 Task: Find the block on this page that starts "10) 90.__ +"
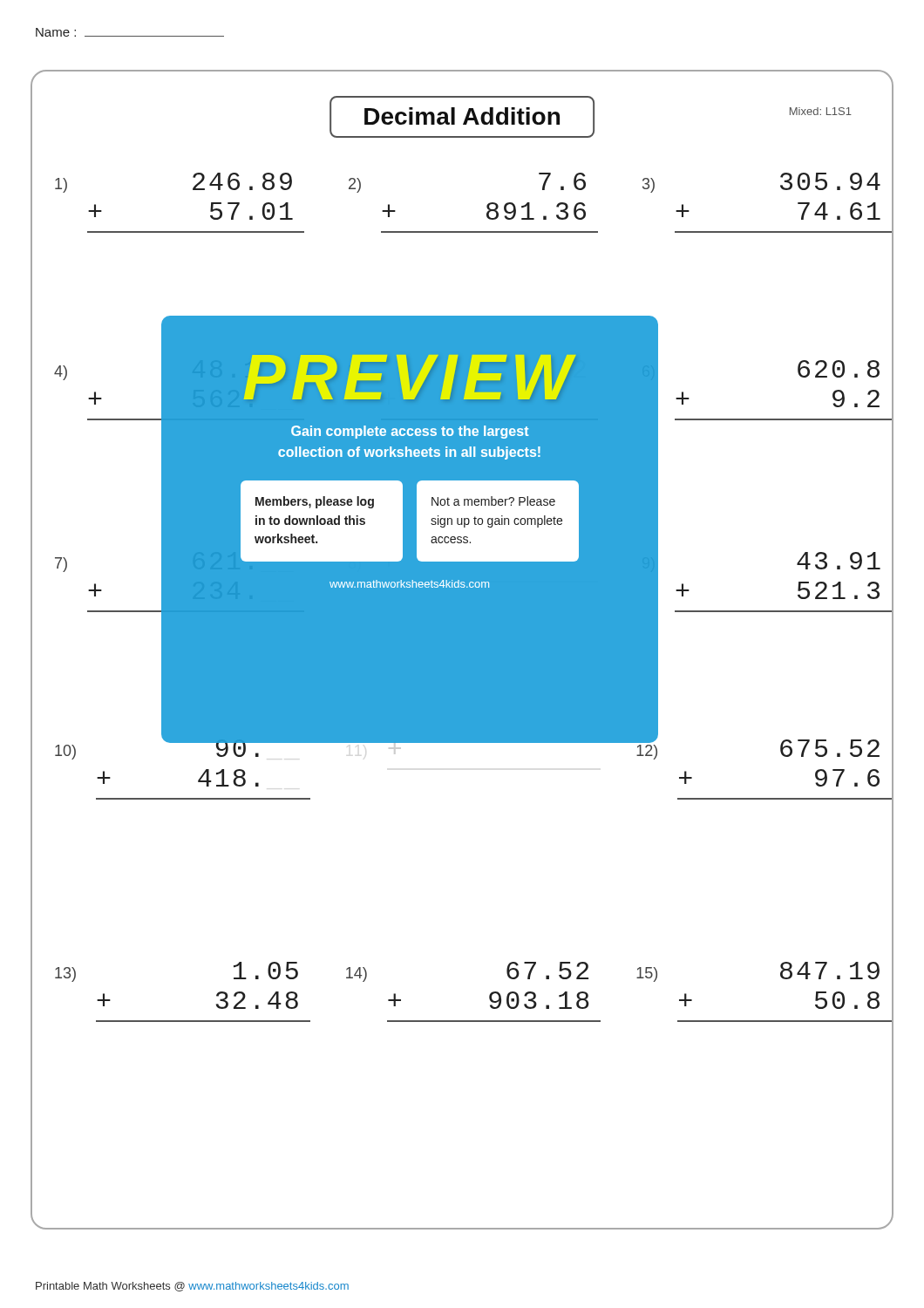[x=236, y=747]
